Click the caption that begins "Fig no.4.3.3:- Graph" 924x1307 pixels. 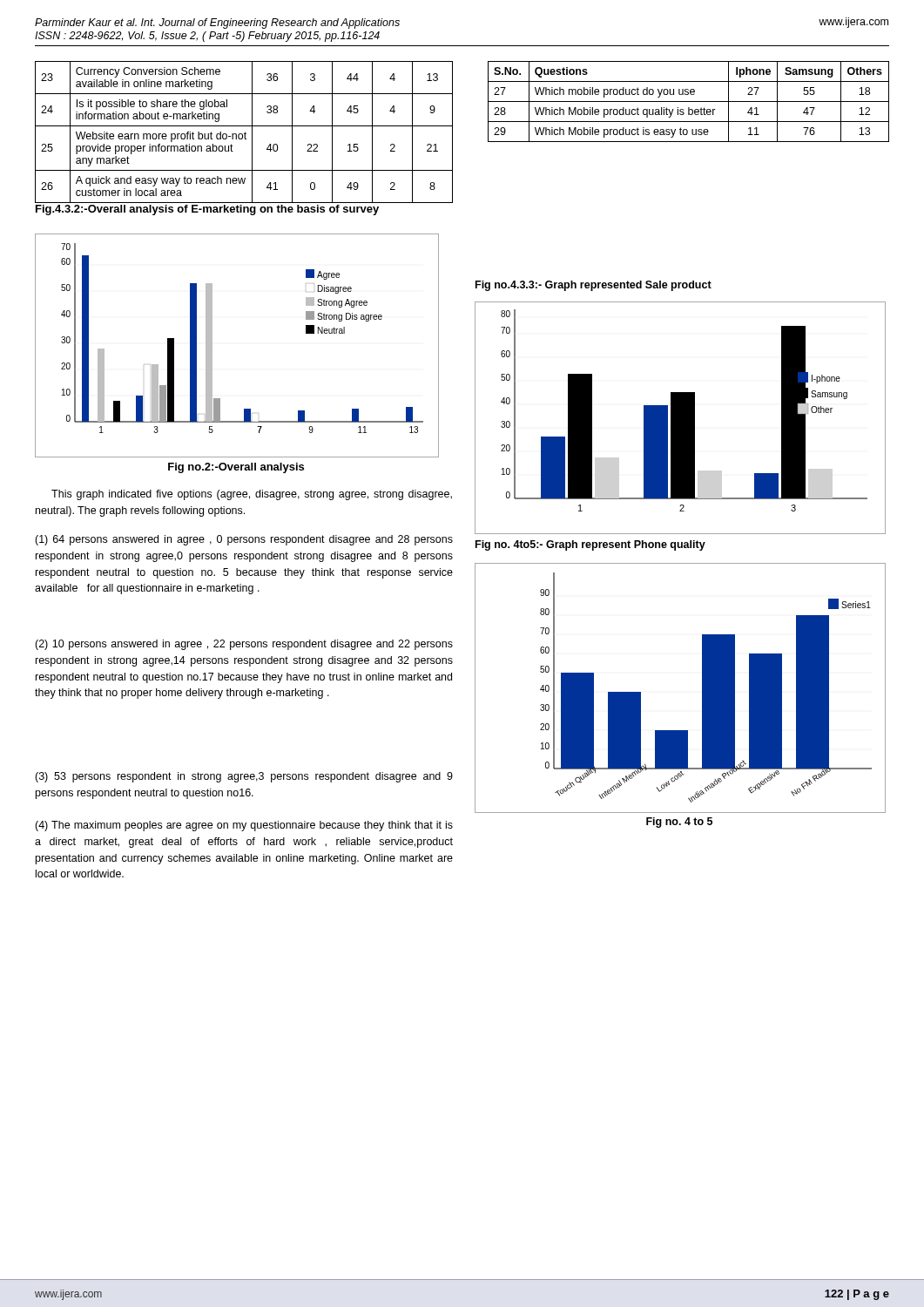(x=593, y=285)
